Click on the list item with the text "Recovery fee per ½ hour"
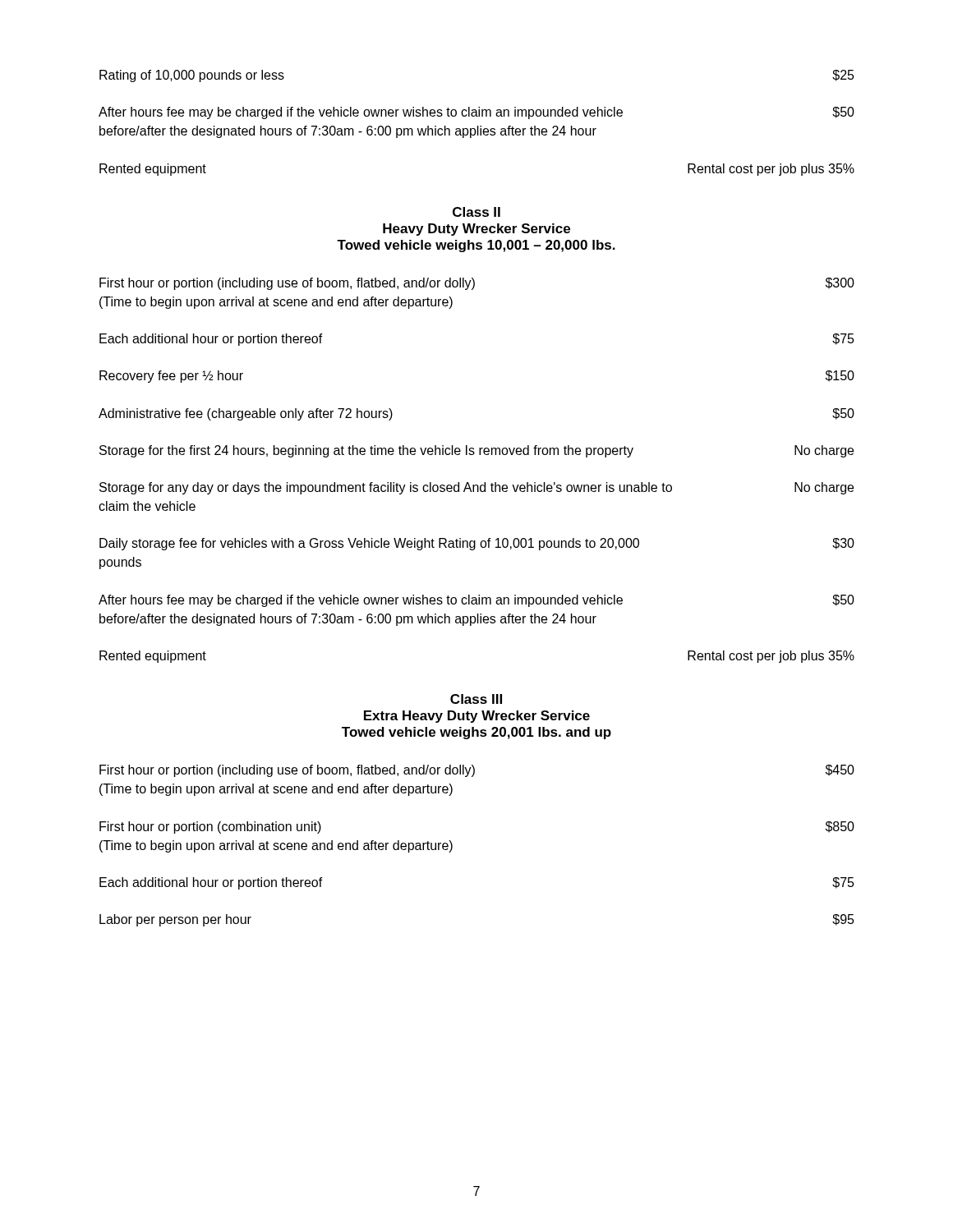953x1232 pixels. coord(172,377)
